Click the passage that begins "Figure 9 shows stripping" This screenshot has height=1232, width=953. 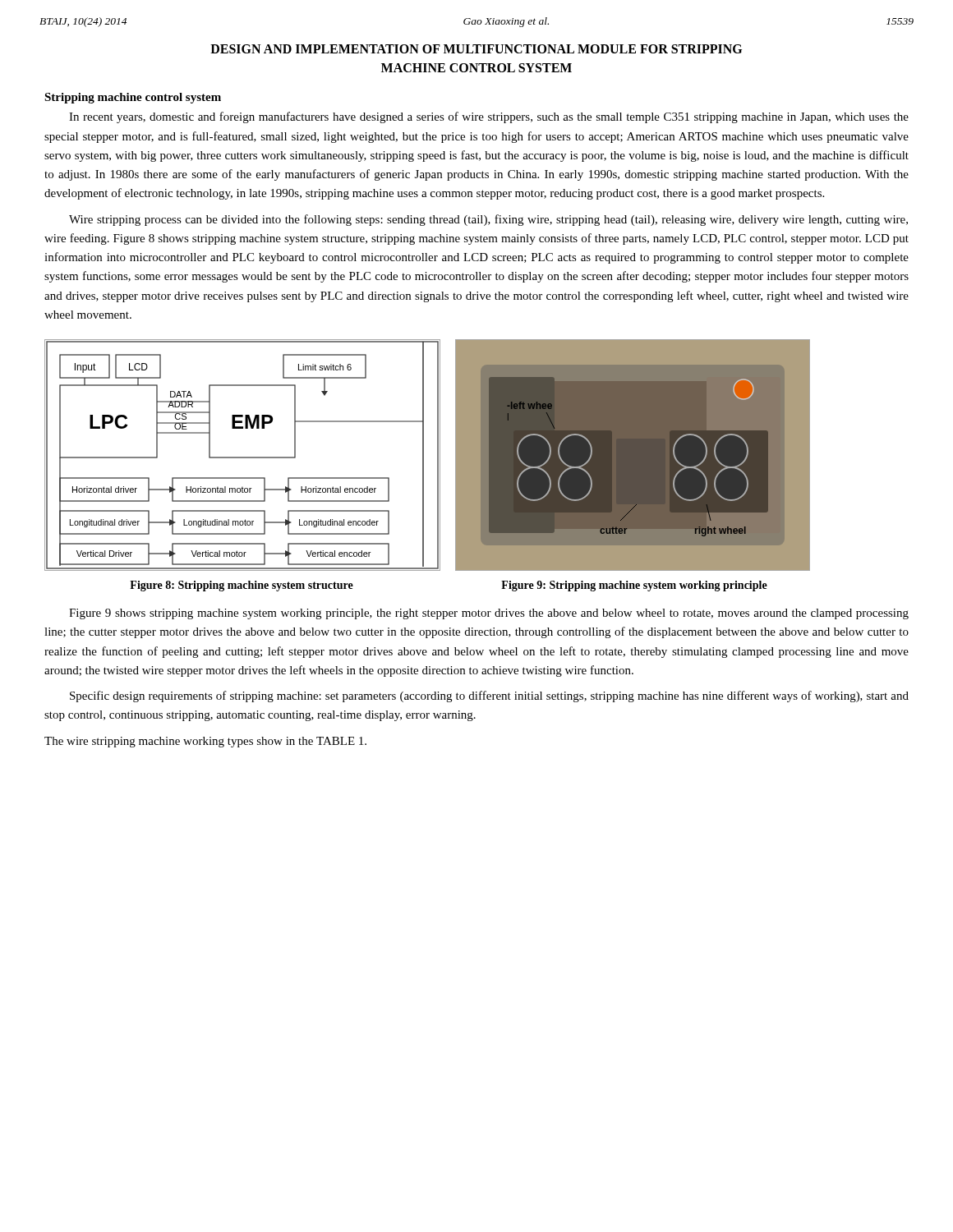[476, 641]
